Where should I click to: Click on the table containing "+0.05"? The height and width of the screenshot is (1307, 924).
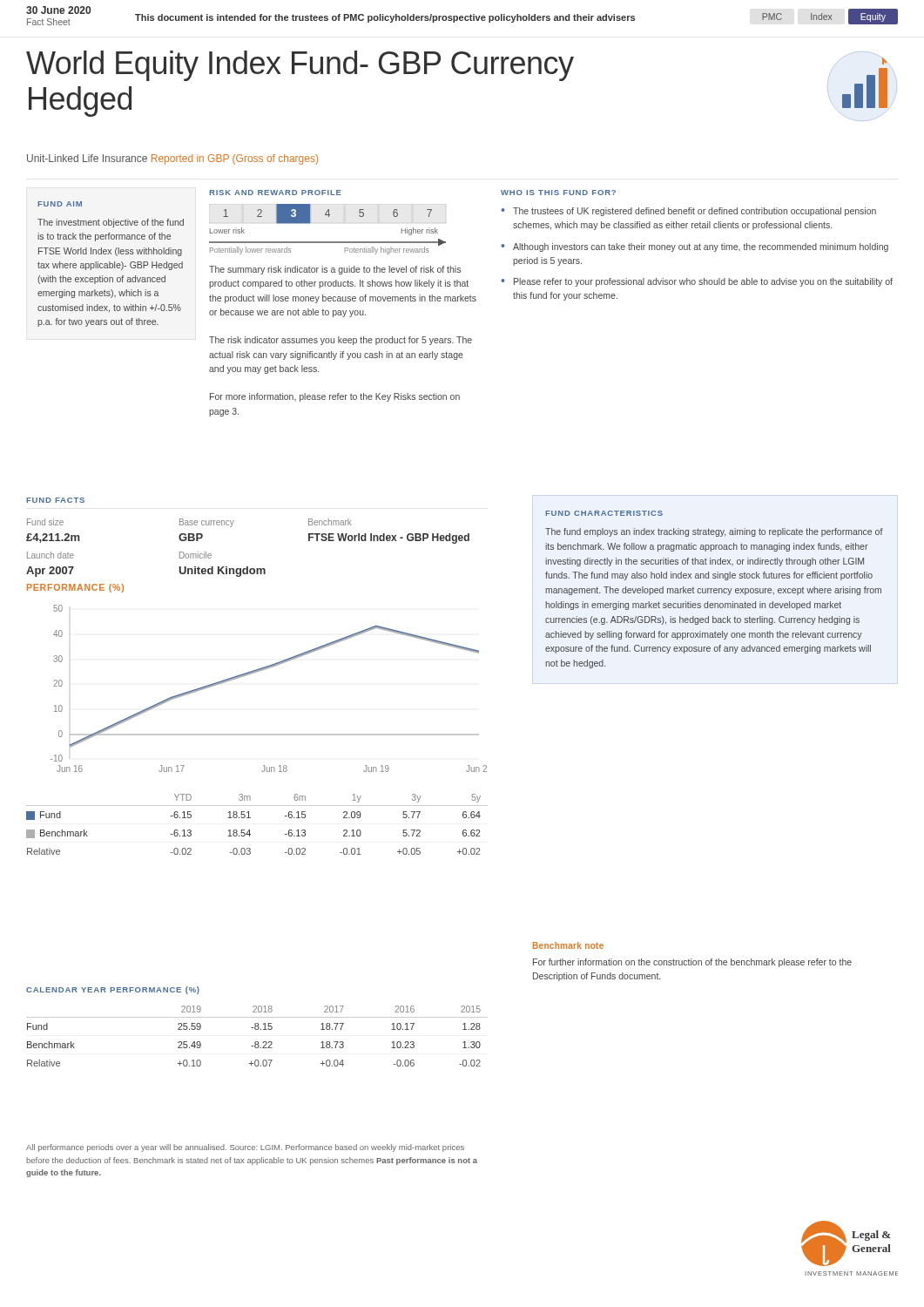257,825
